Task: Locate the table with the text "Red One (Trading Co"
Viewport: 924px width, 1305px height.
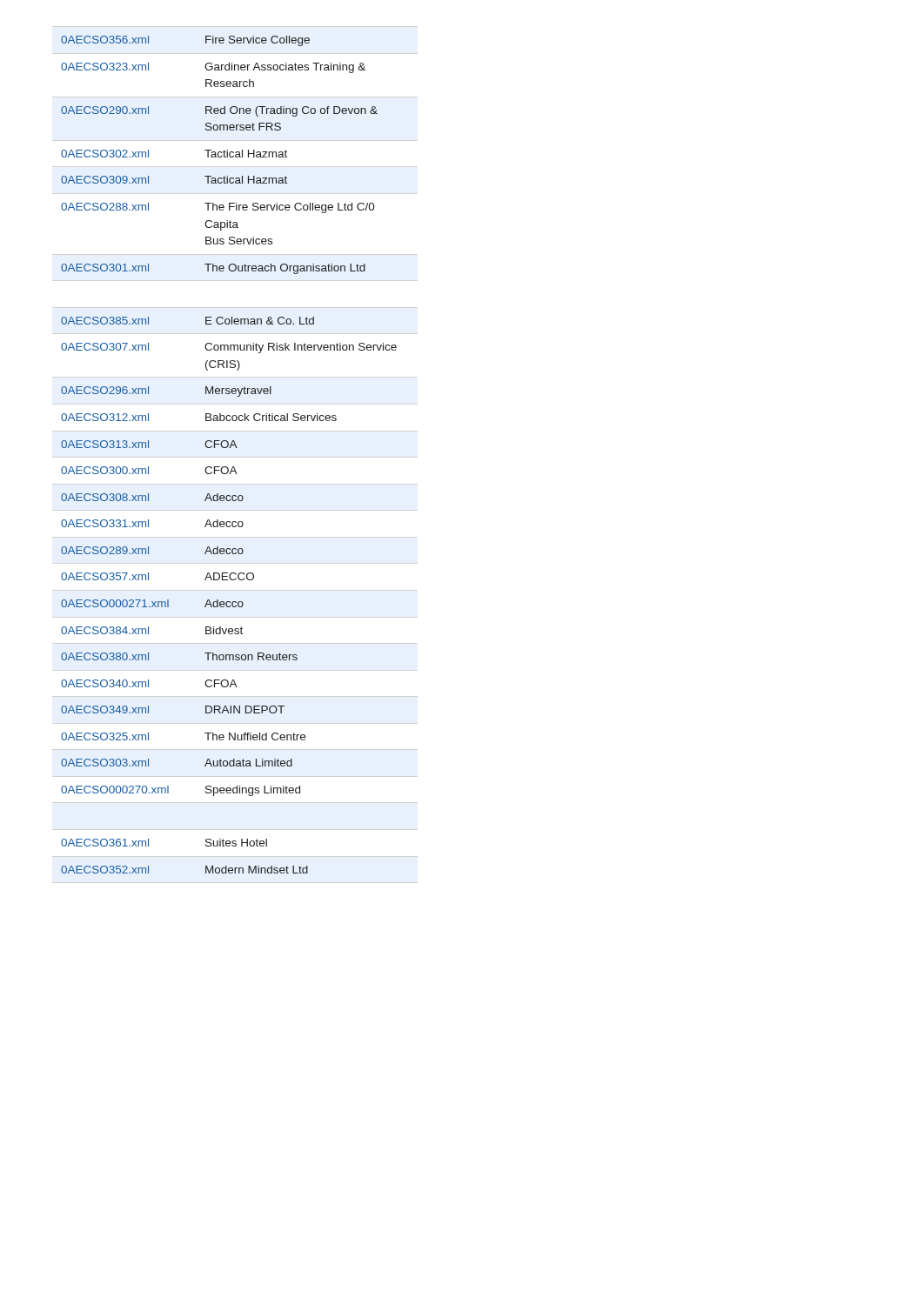Action: click(235, 455)
